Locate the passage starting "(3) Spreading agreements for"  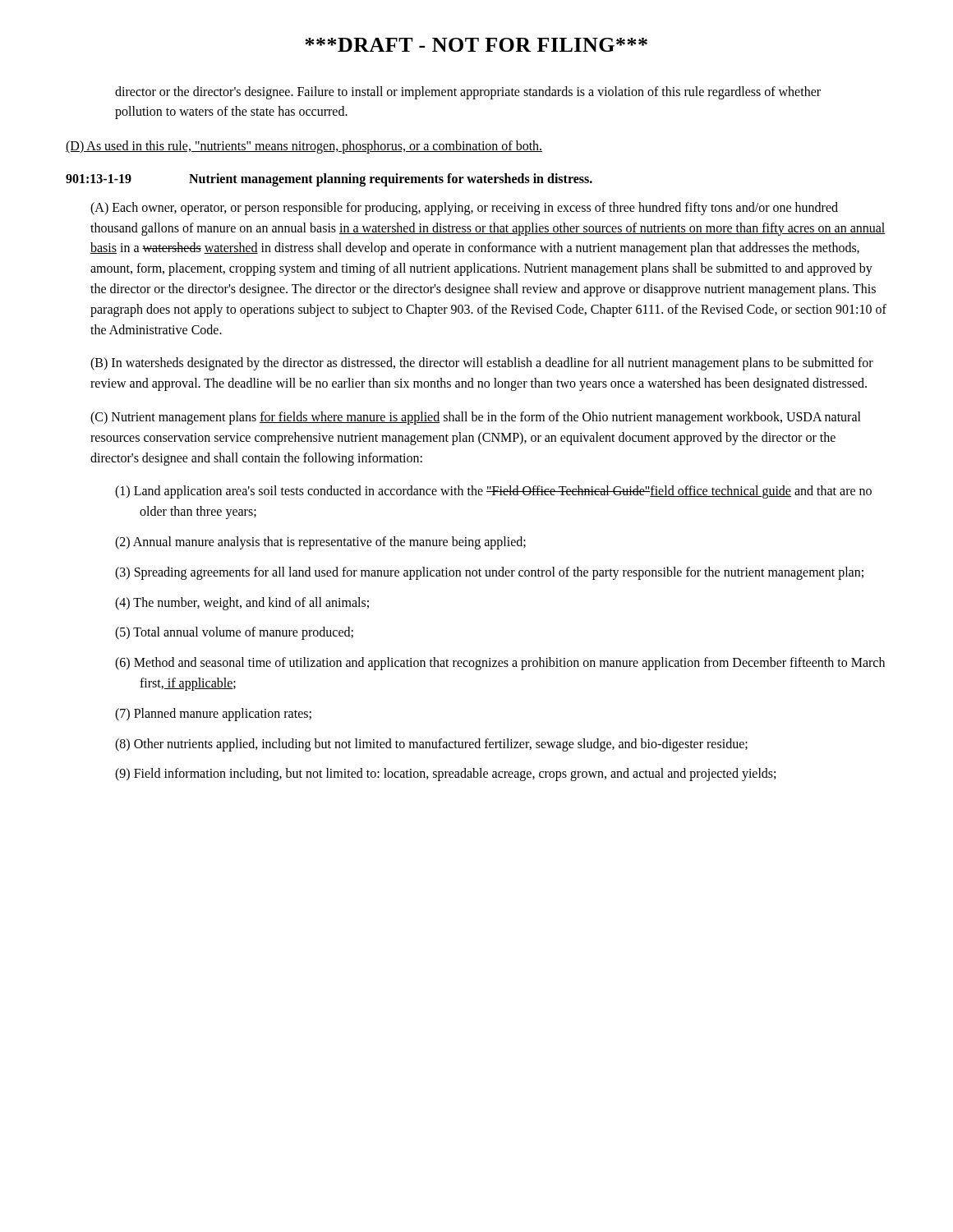click(x=501, y=573)
